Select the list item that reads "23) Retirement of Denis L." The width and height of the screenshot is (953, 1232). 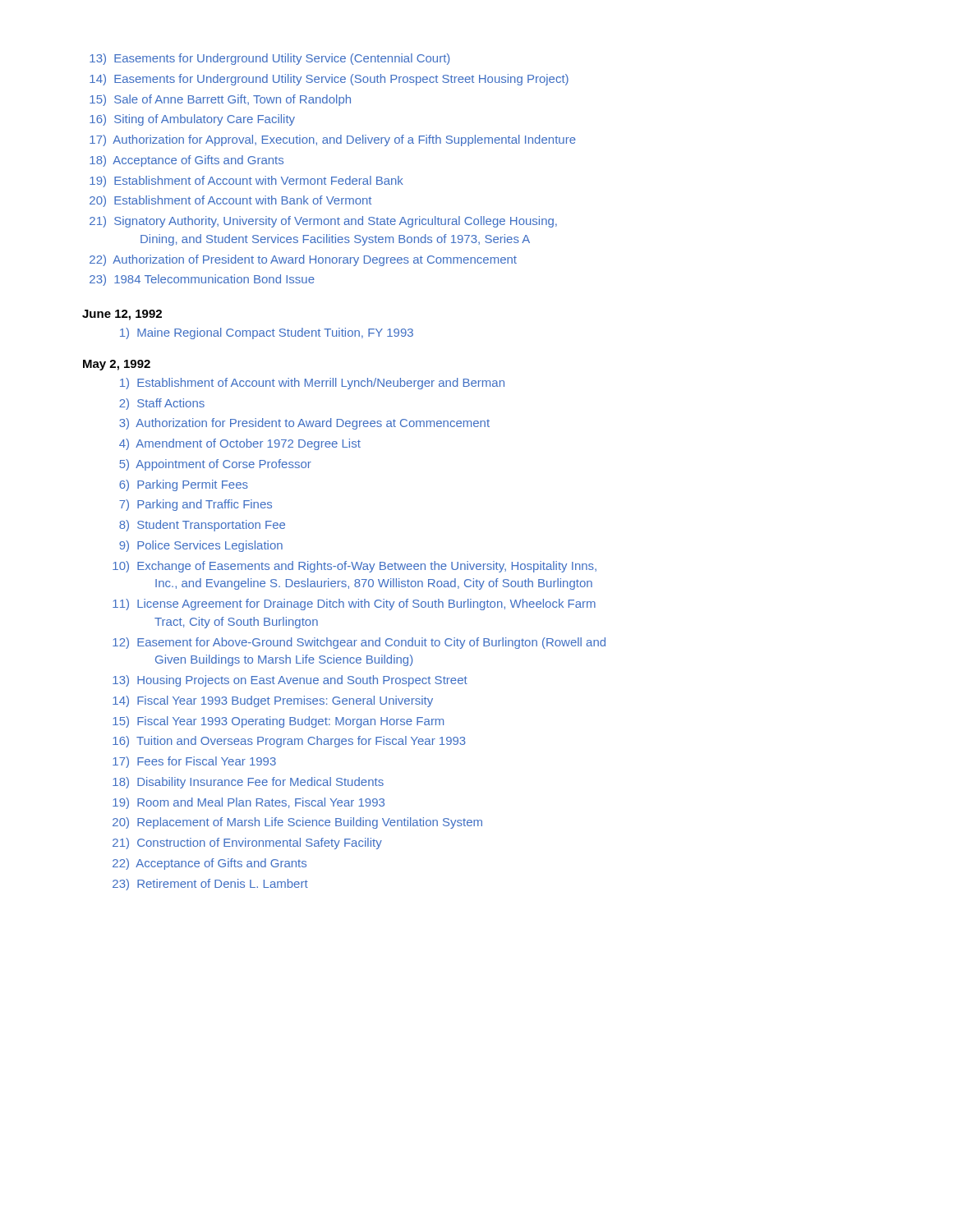[207, 883]
